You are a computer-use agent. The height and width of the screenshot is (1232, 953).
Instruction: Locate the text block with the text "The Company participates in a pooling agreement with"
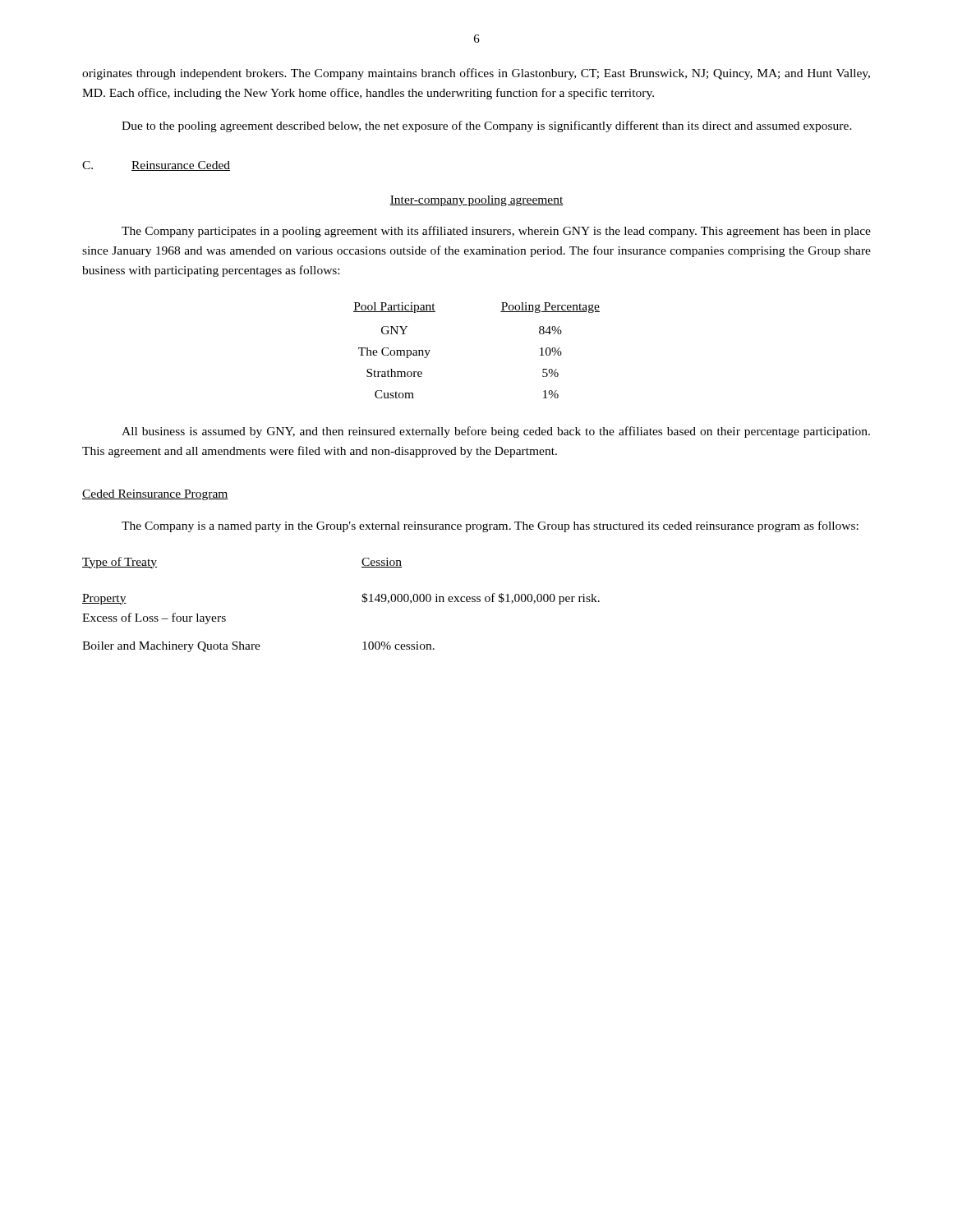click(x=476, y=250)
